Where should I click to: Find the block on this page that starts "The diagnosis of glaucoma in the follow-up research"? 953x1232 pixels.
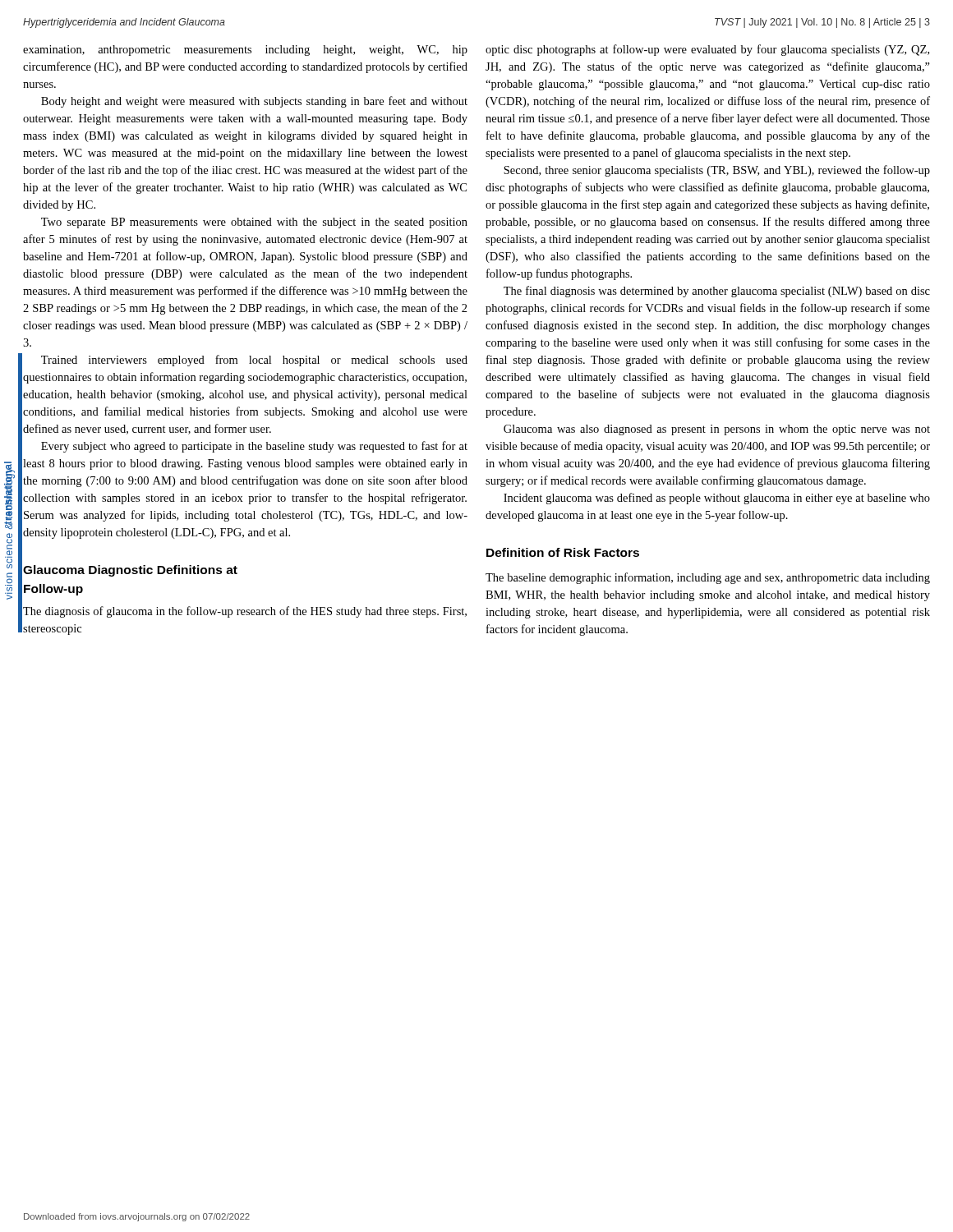(x=245, y=620)
